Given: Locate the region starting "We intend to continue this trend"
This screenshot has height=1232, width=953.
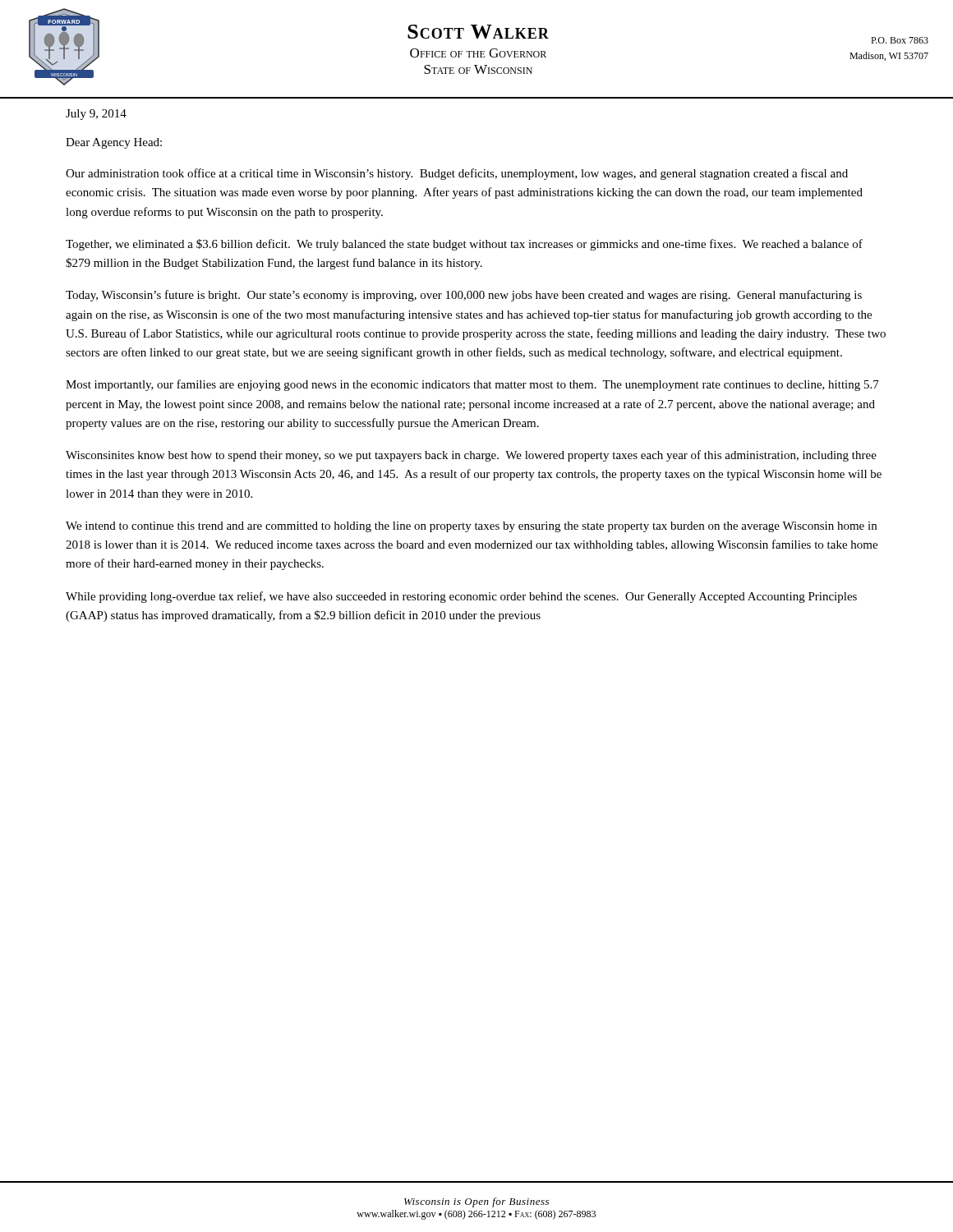Looking at the screenshot, I should 472,545.
